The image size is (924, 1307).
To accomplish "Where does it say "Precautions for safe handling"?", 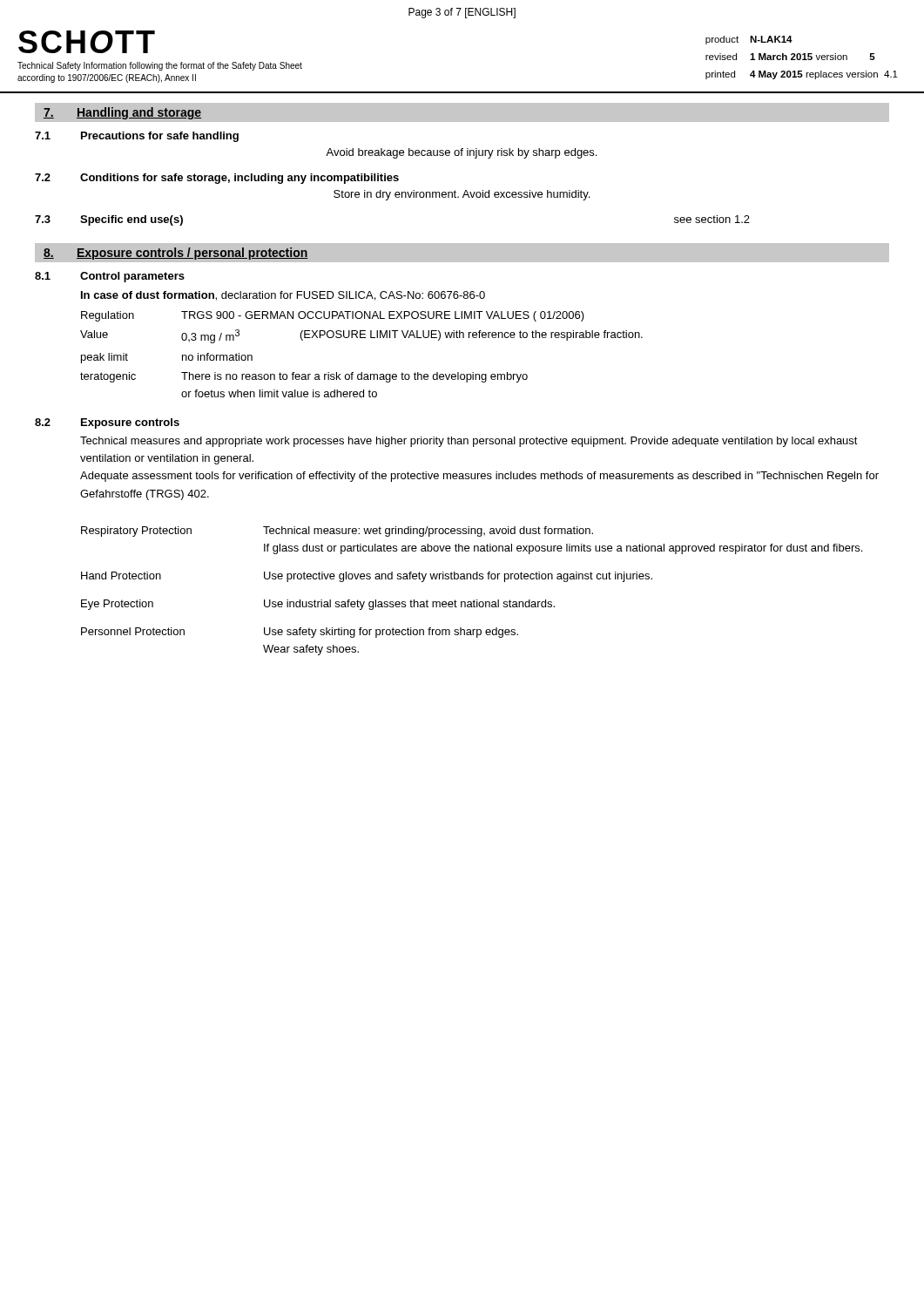I will 160,136.
